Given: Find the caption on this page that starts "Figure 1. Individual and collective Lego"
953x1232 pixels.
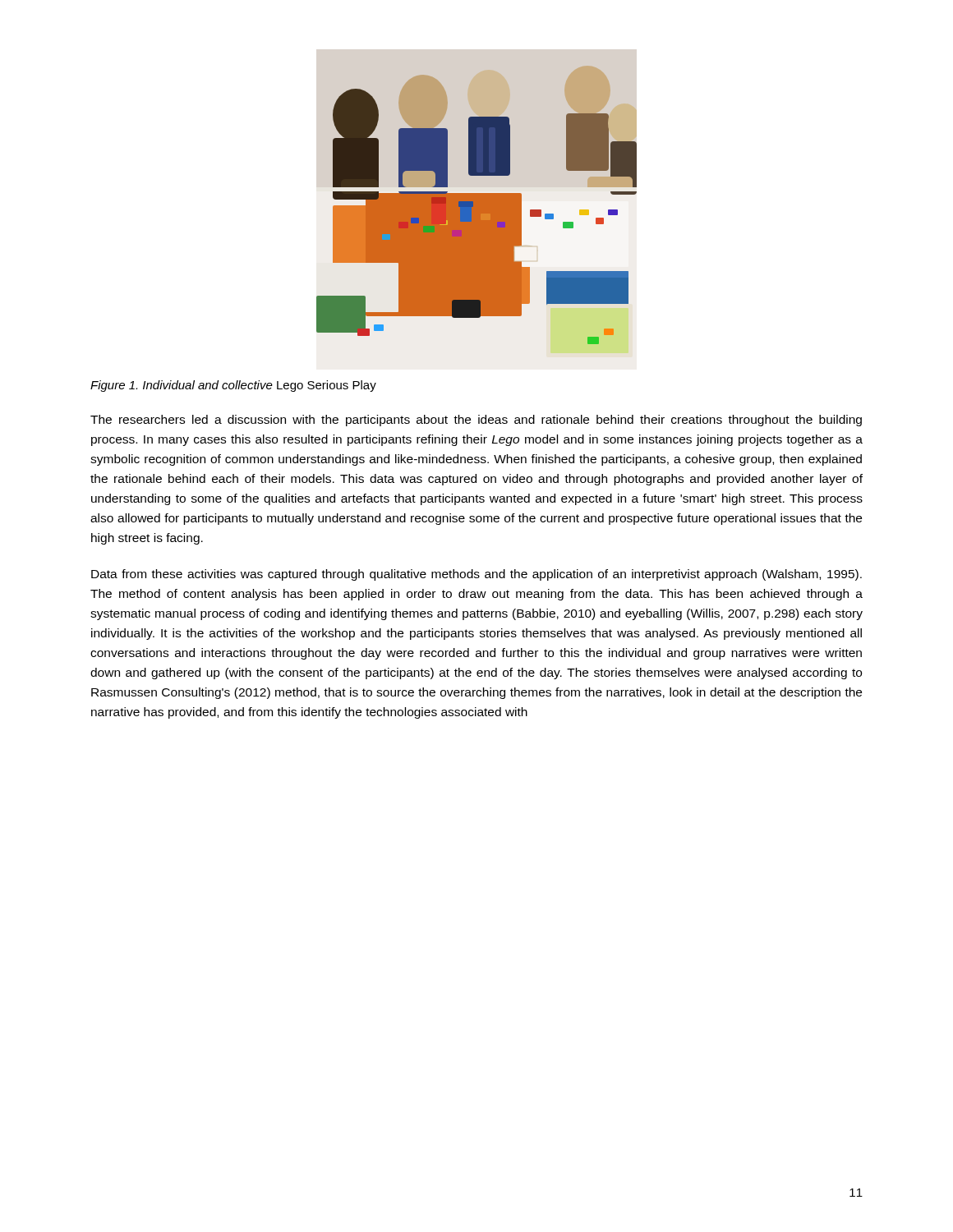Looking at the screenshot, I should tap(233, 385).
